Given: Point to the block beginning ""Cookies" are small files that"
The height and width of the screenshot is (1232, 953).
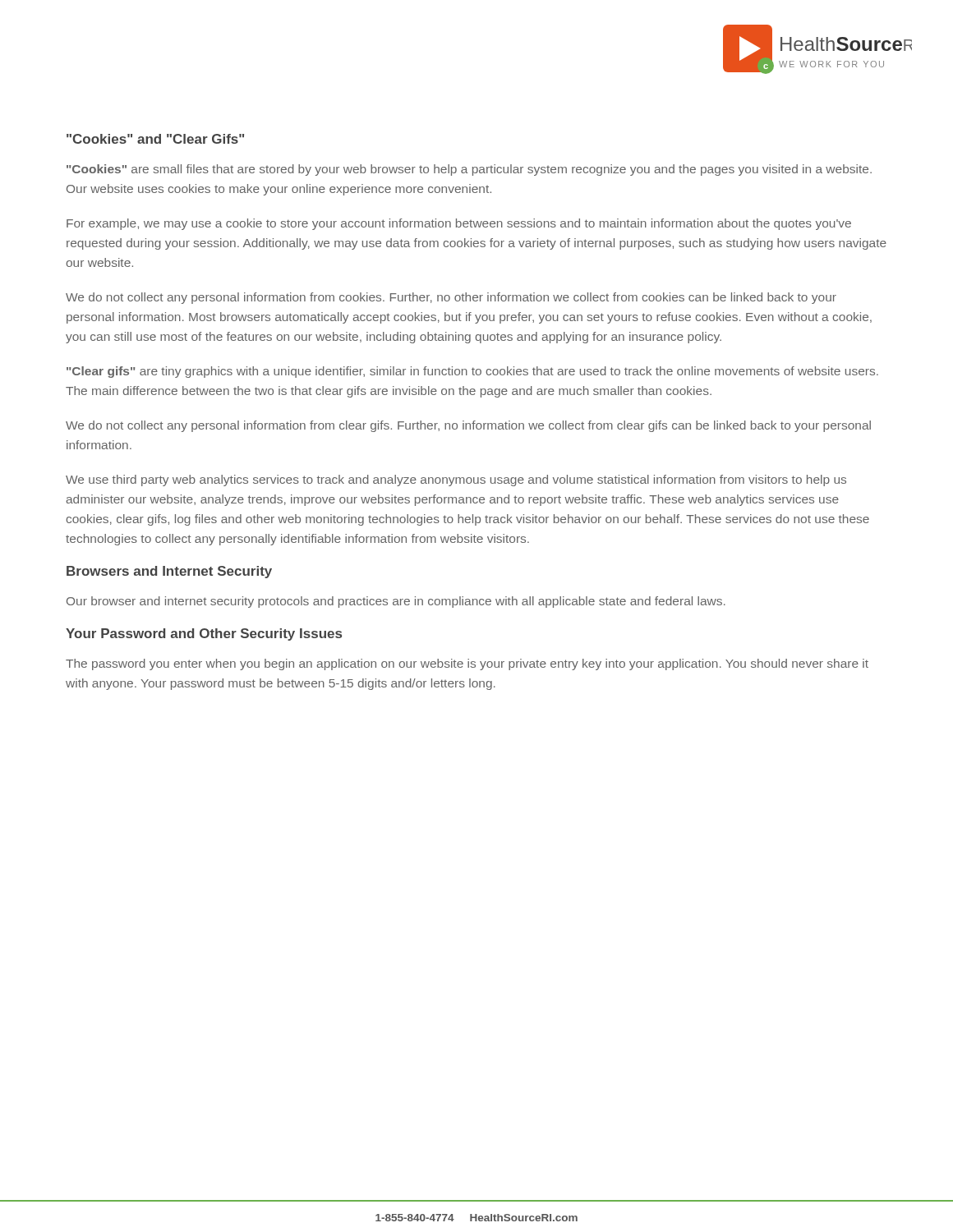Looking at the screenshot, I should (469, 179).
